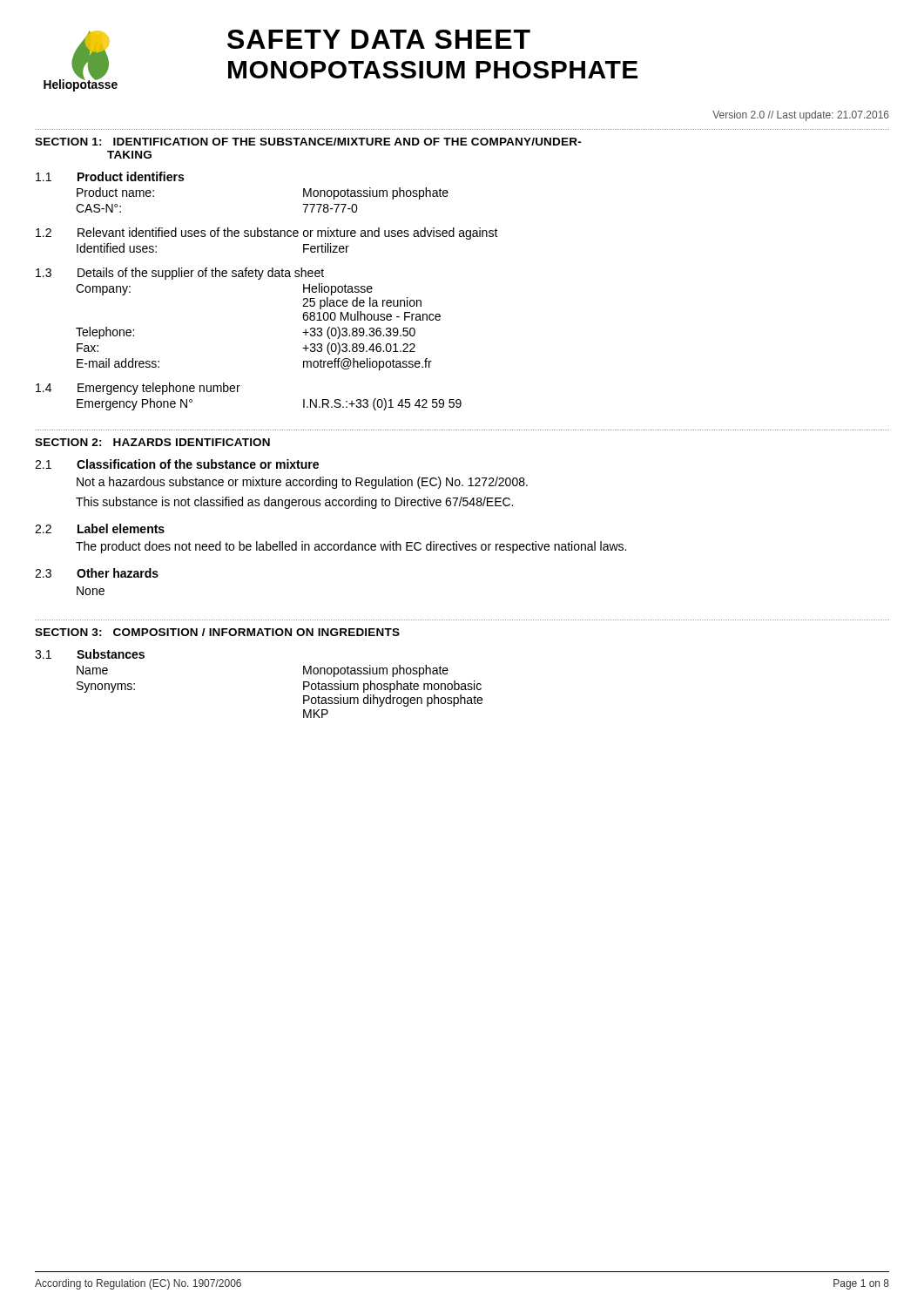
Task: Point to the section header beginning "SECTION 3: COMPOSITION /"
Action: (x=217, y=632)
